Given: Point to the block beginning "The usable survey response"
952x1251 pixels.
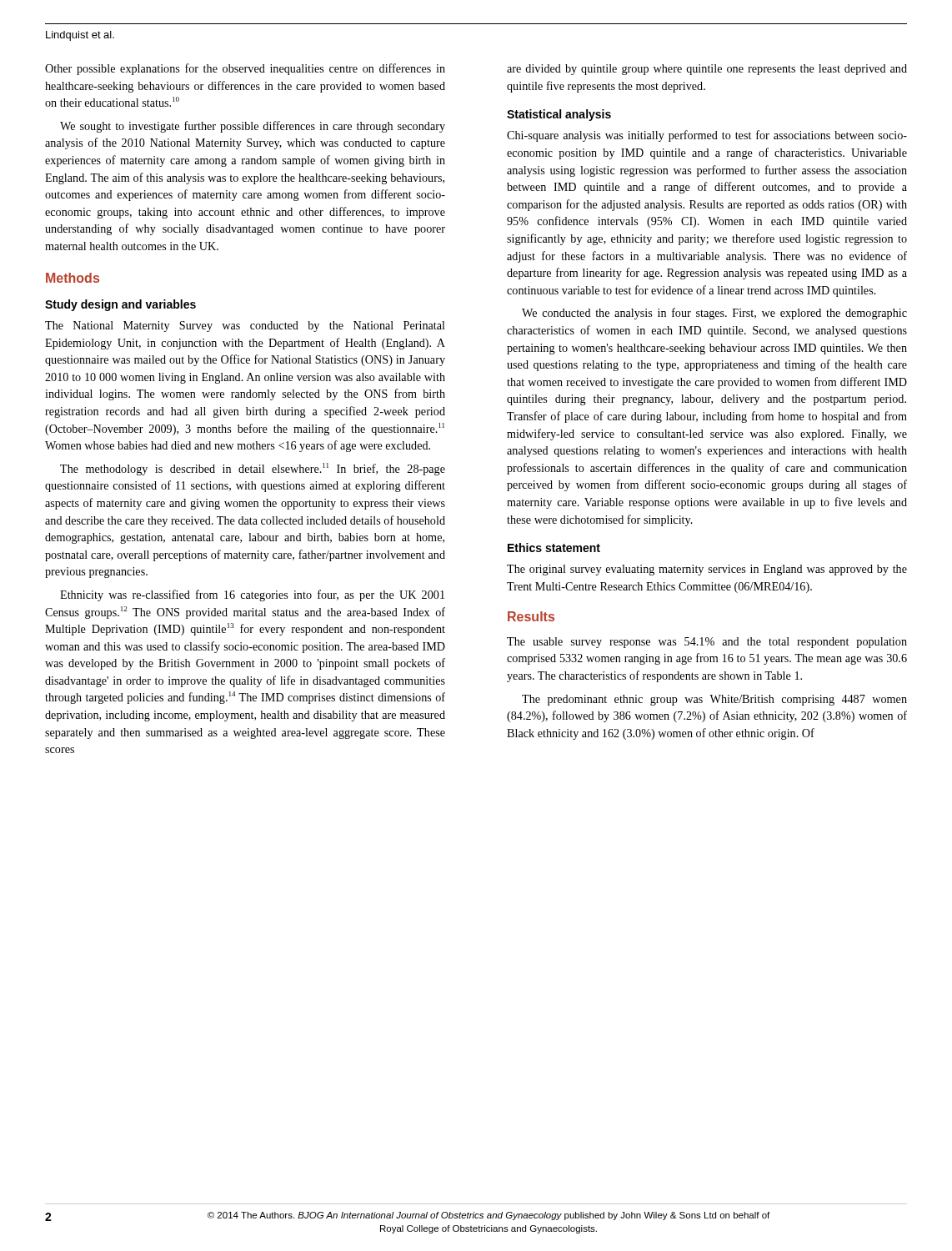Looking at the screenshot, I should point(707,659).
